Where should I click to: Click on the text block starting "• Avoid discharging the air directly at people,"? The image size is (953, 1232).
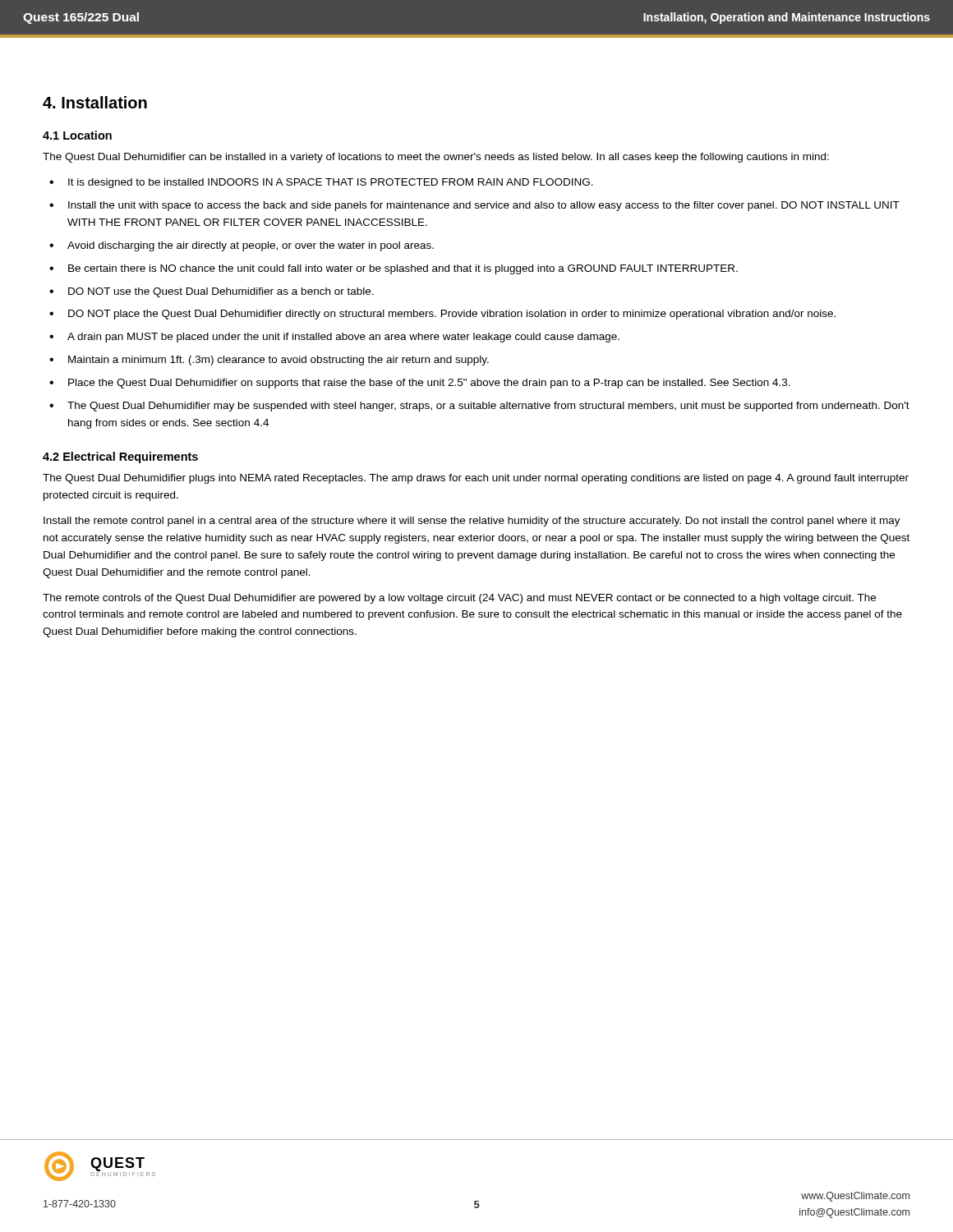tap(242, 246)
